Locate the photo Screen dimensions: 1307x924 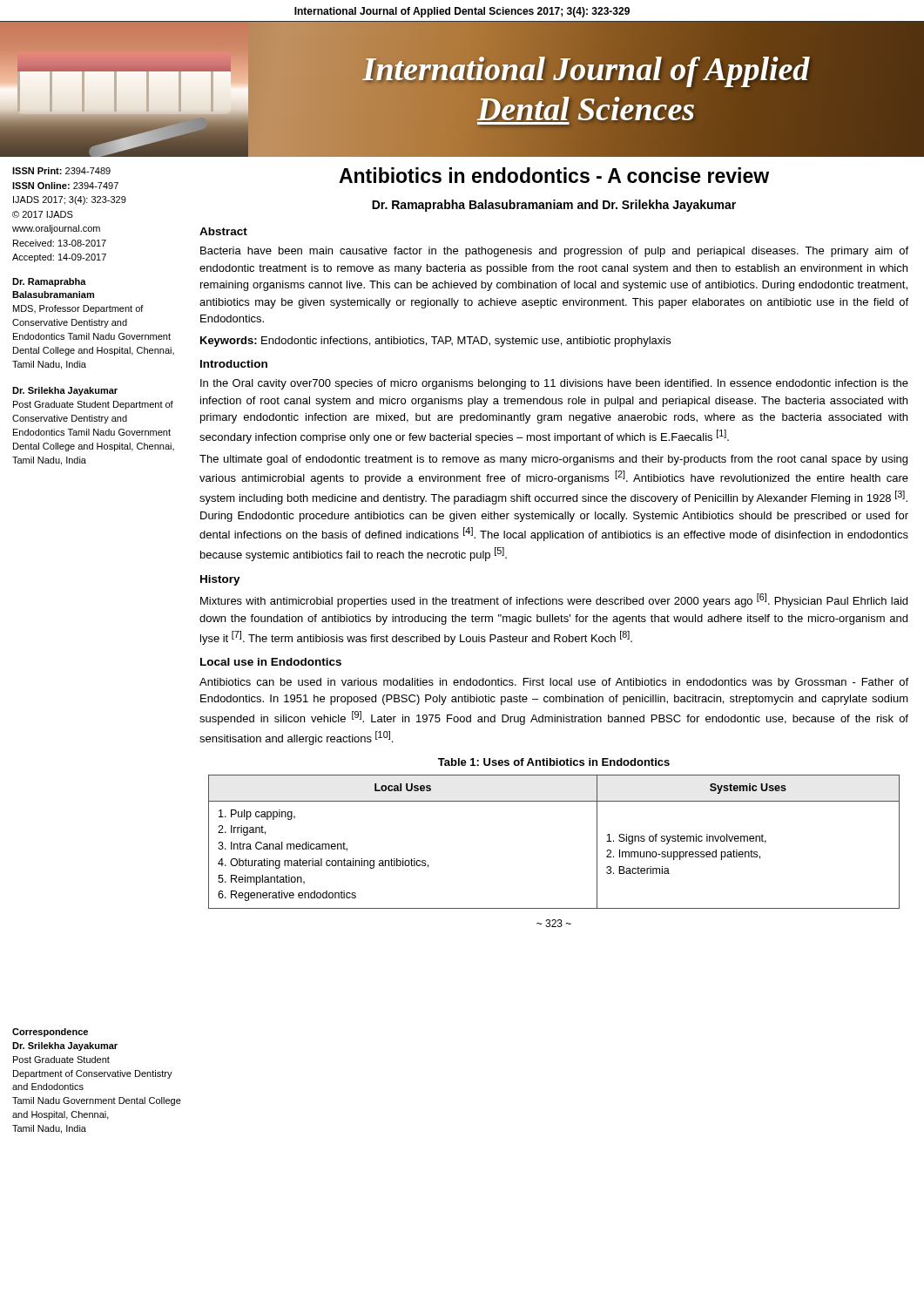coord(462,89)
